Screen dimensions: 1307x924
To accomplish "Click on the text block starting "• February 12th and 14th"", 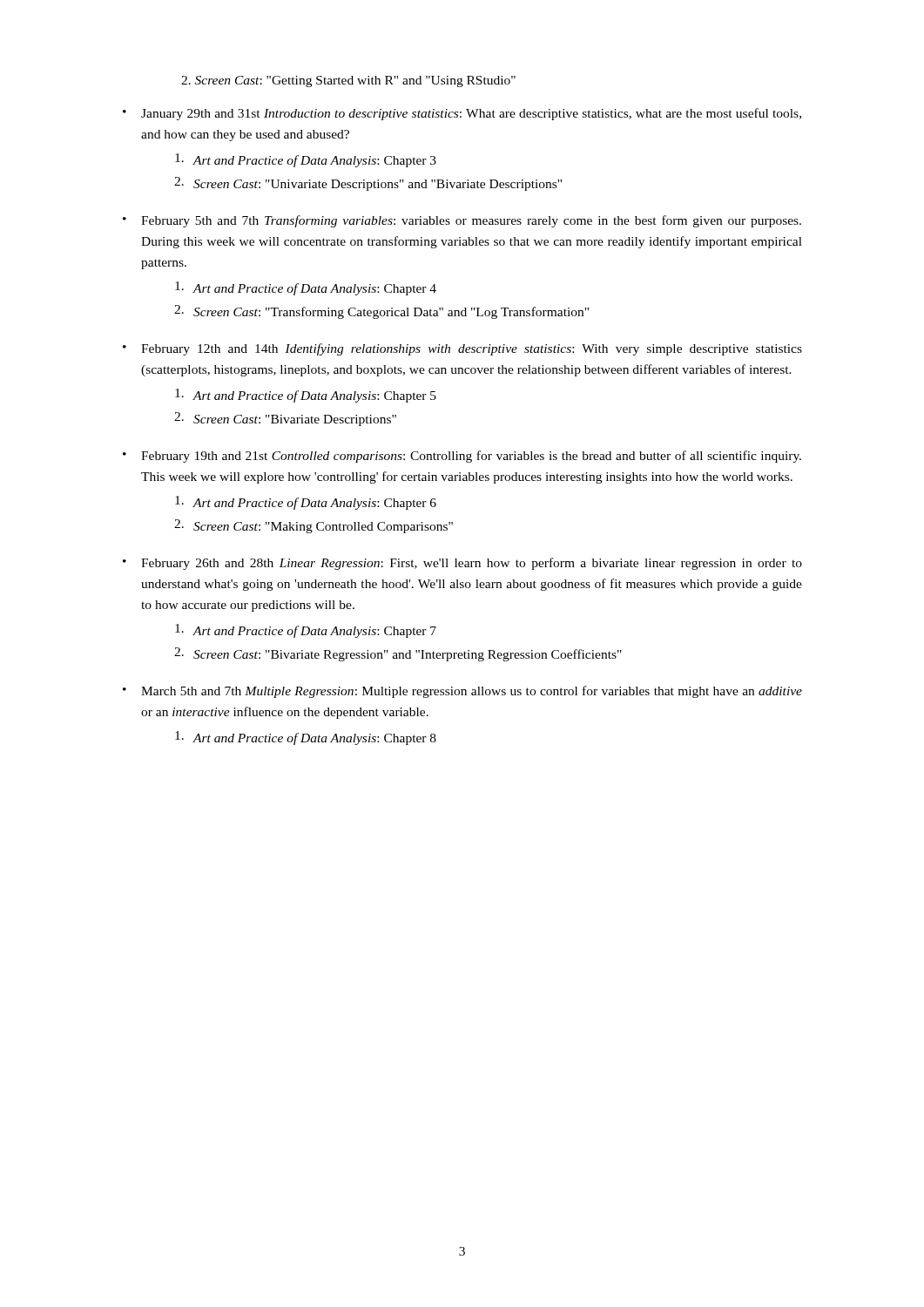I will (462, 384).
